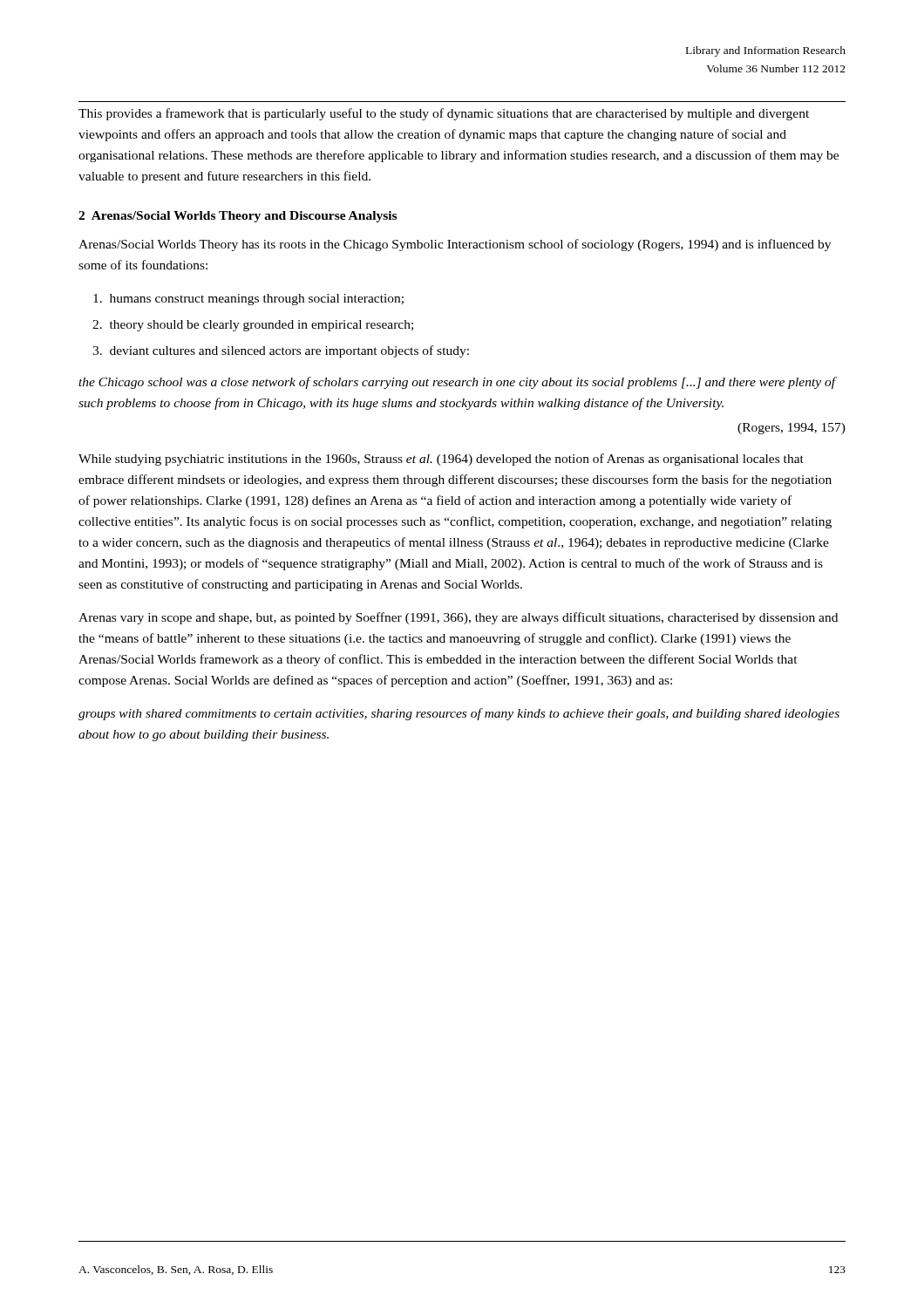Select the block starting "Arenas/Social Worlds Theory has its roots in"

click(x=455, y=254)
